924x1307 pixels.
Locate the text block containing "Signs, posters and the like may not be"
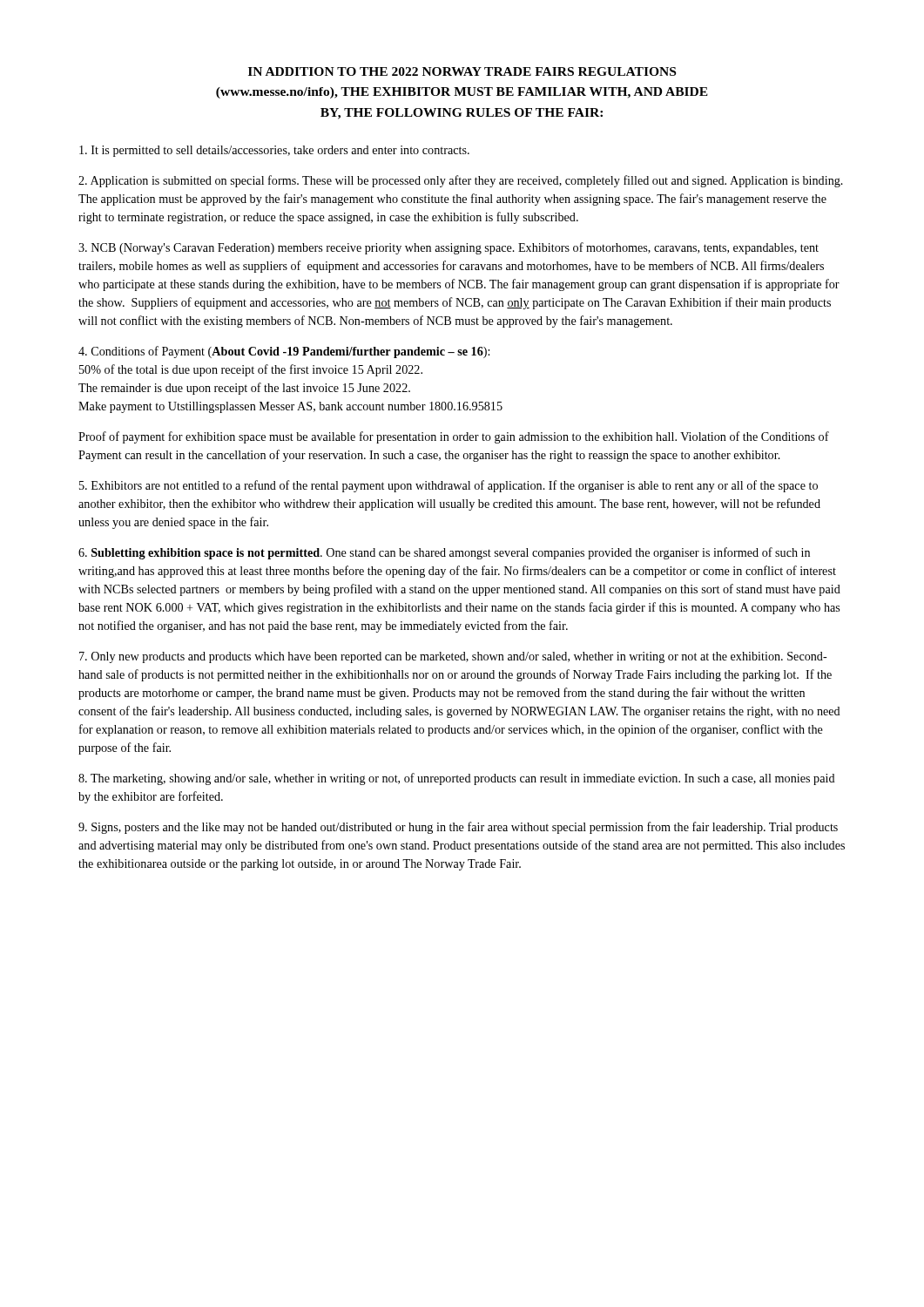click(x=462, y=845)
